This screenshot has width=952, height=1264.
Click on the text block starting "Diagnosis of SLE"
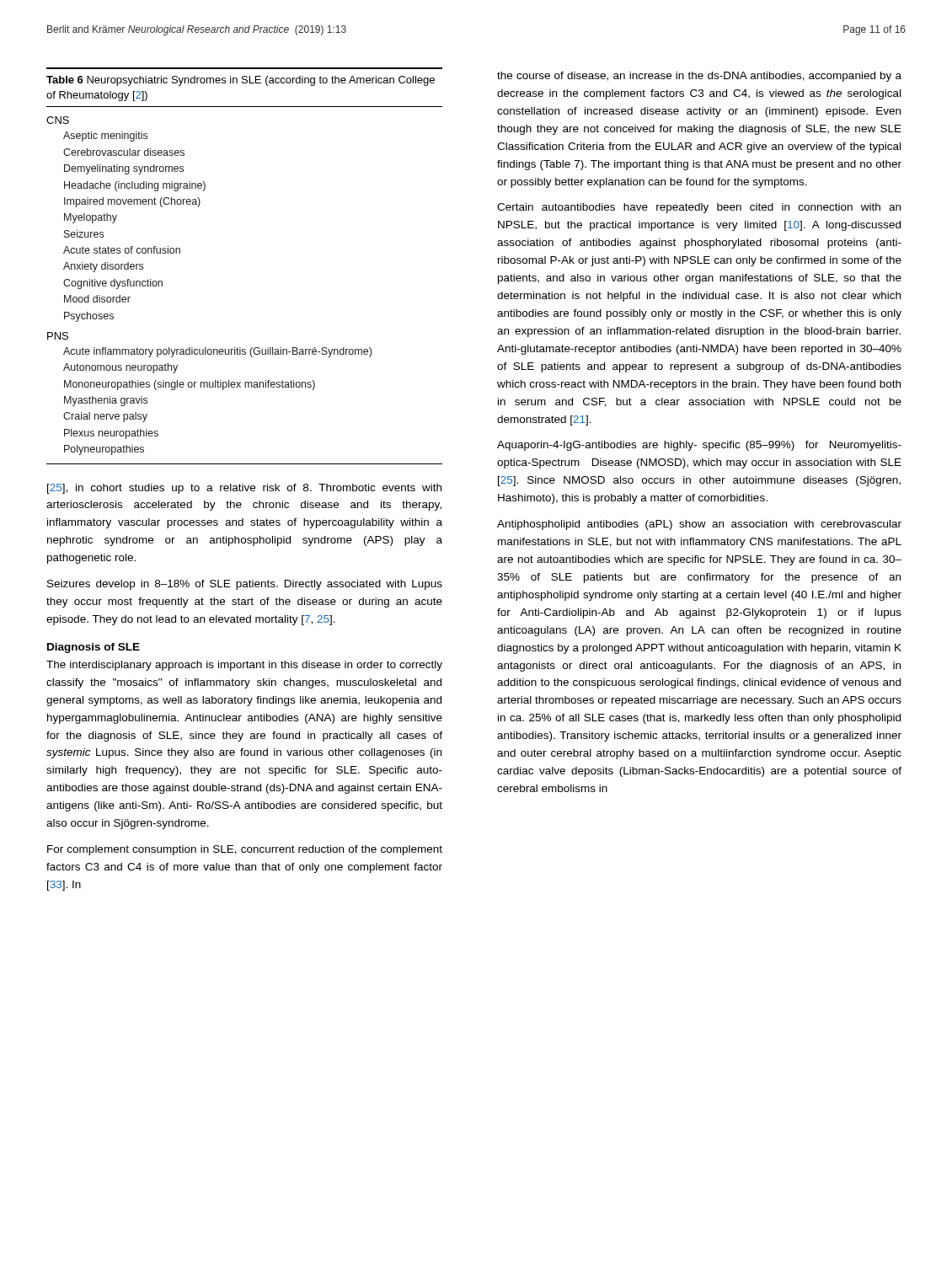[93, 647]
